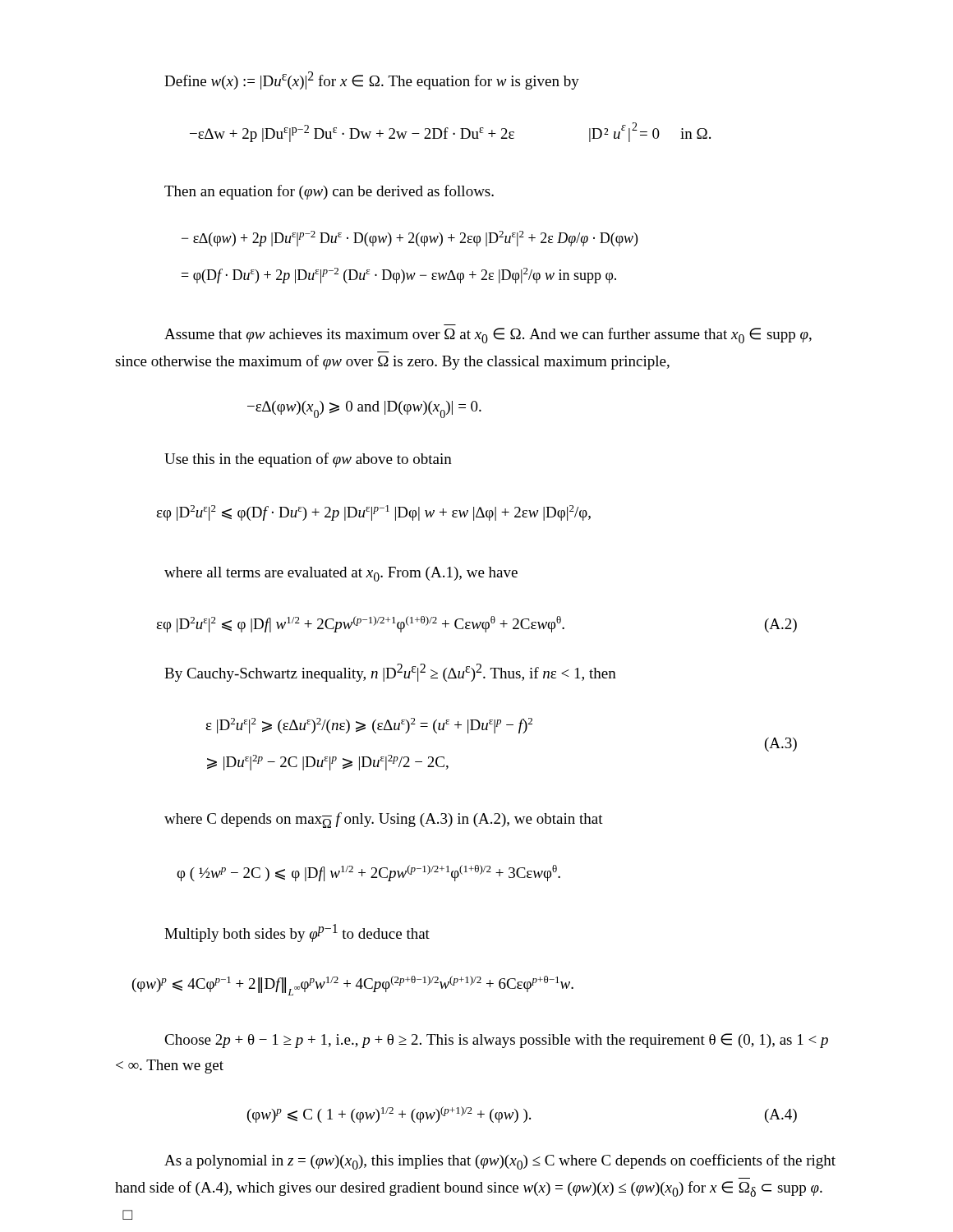Find the text block starting "(φw)p ⩽ 4Cφp−1 +"
This screenshot has width=953, height=1232.
point(476,982)
